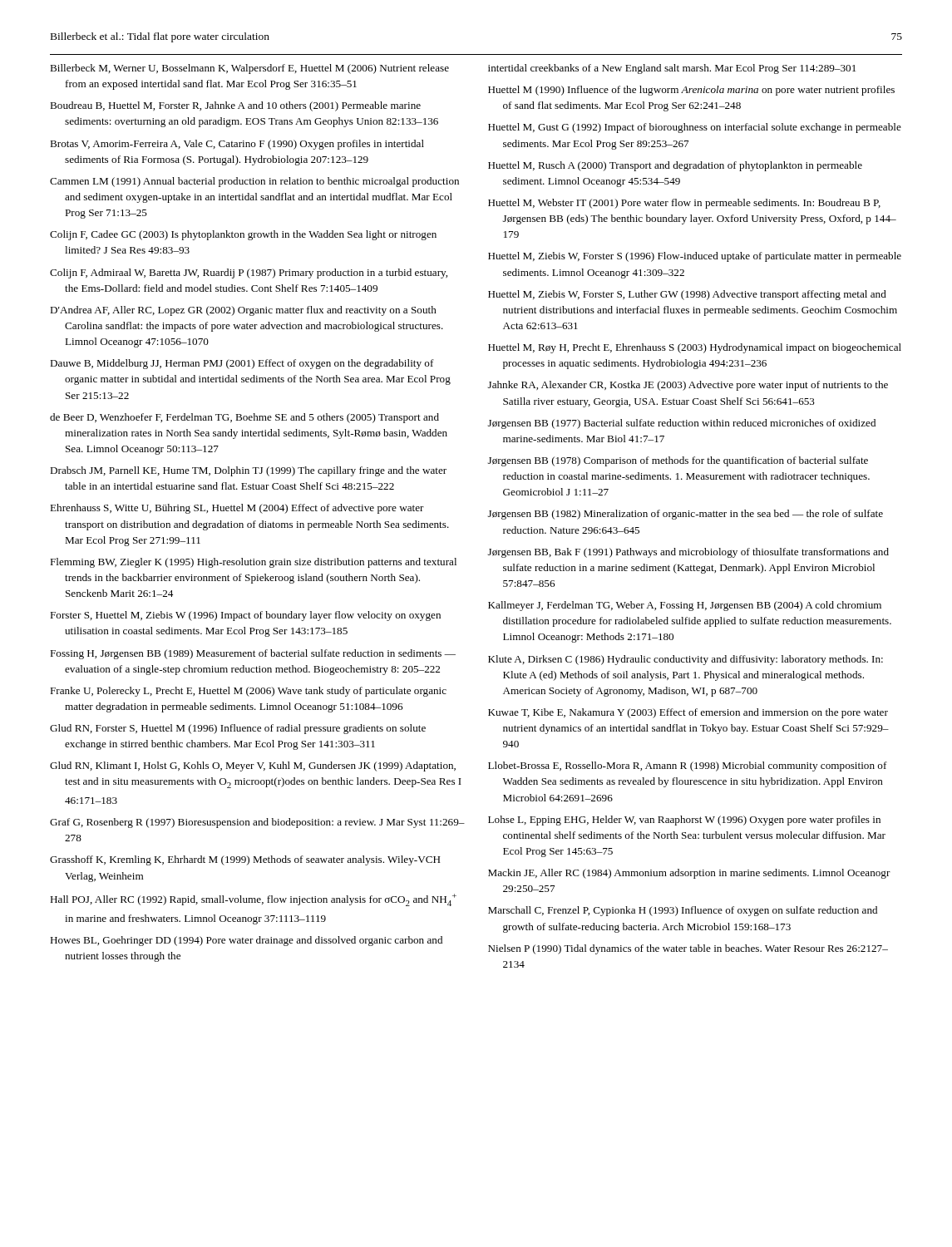
Task: Click on the list item that says "Billerbeck M, Werner U, Bosselmann K,"
Action: point(249,76)
